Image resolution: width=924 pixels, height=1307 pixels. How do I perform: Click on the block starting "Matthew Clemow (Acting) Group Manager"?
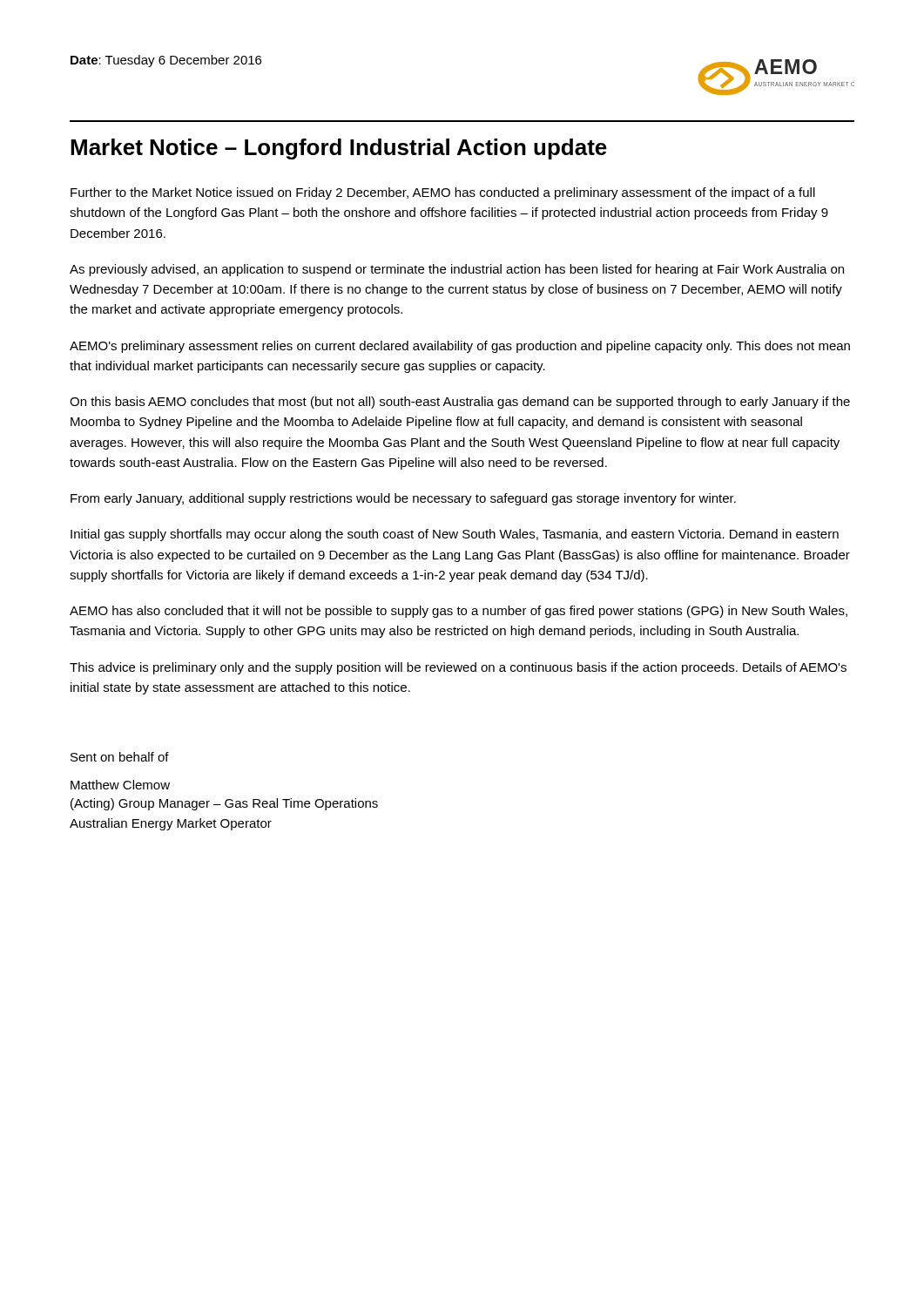[120, 785]
